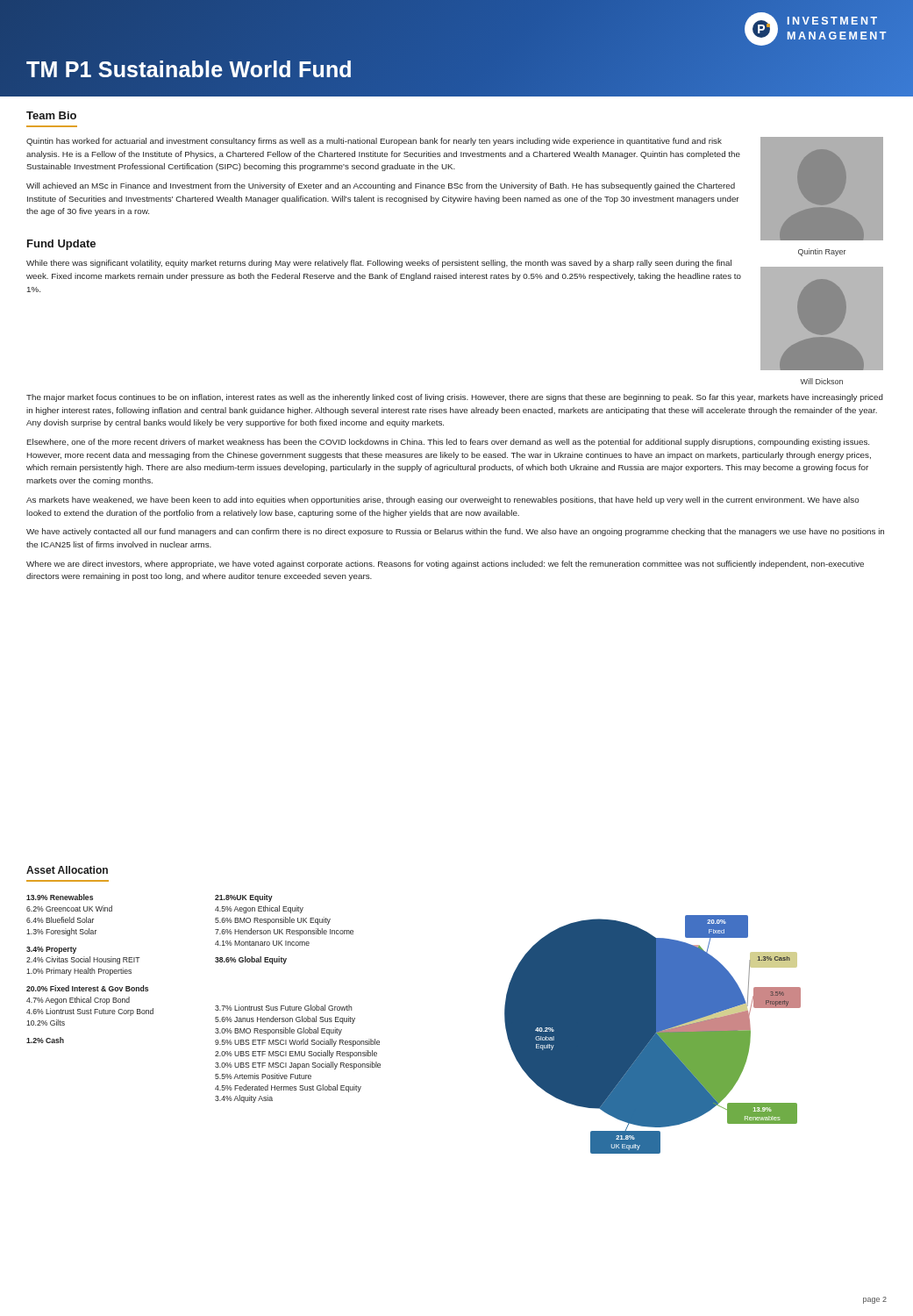Point to "Asset Allocation"

click(67, 873)
